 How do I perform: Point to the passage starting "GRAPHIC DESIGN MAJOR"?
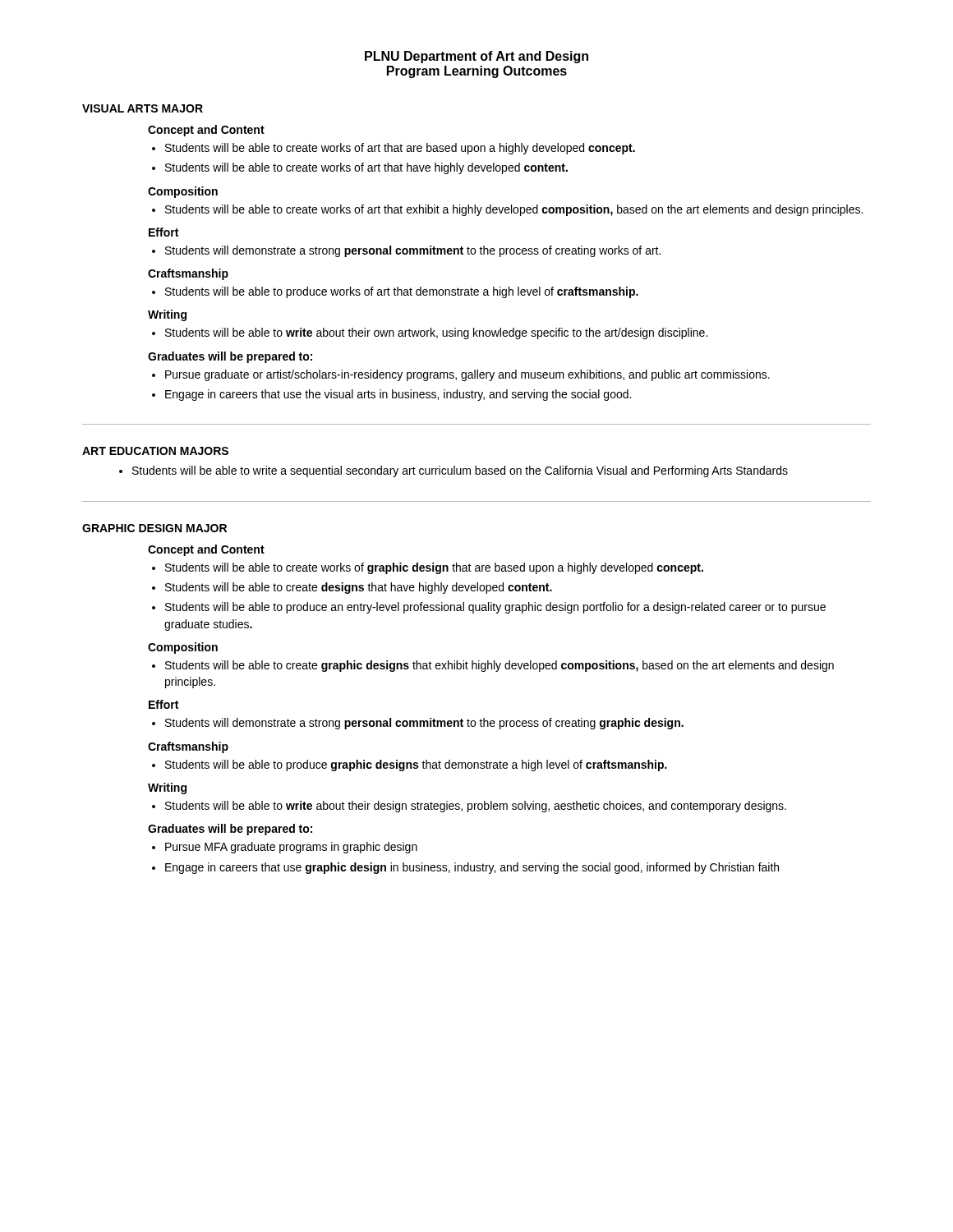point(155,528)
